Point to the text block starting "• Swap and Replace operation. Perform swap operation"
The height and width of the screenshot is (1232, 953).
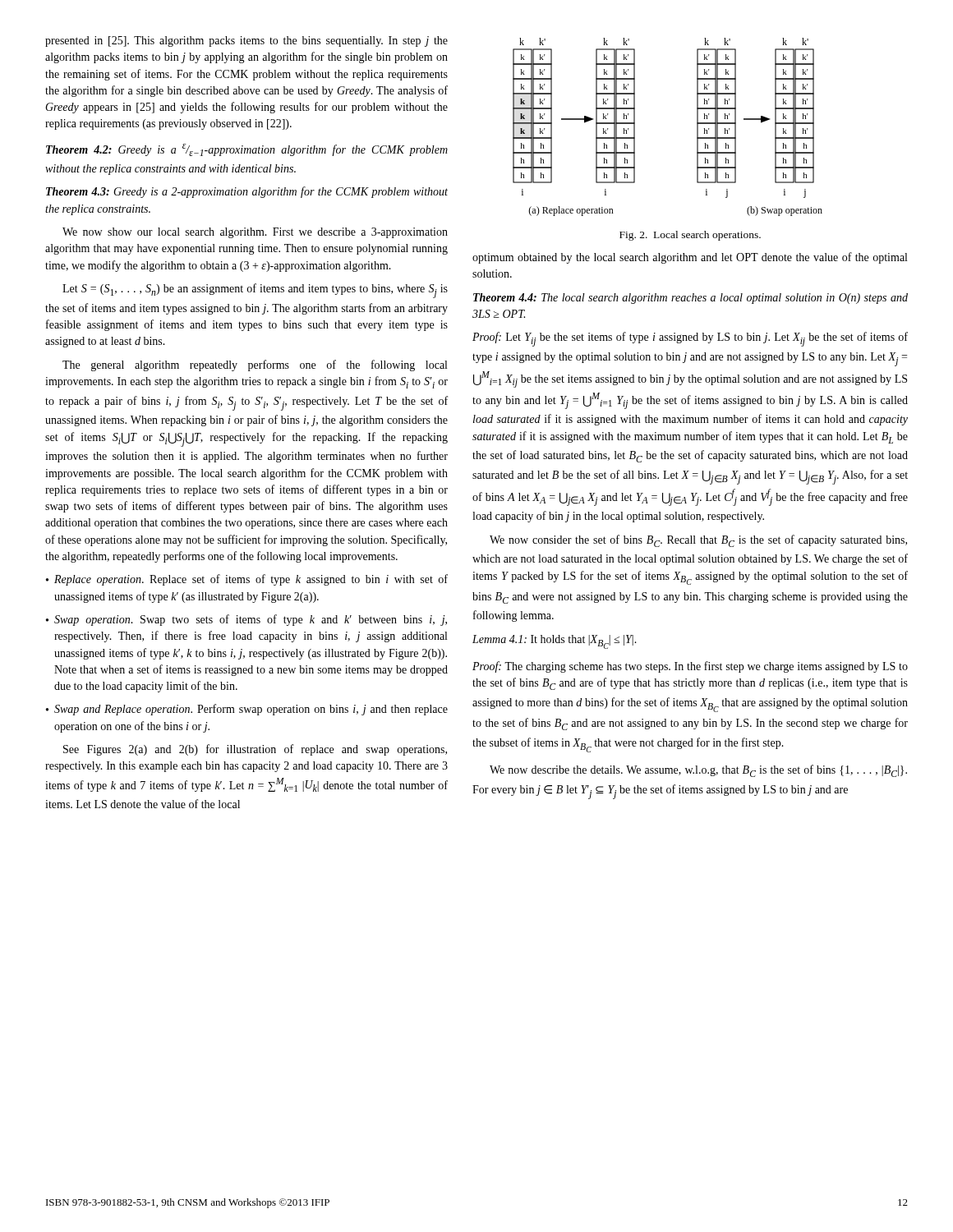click(246, 718)
